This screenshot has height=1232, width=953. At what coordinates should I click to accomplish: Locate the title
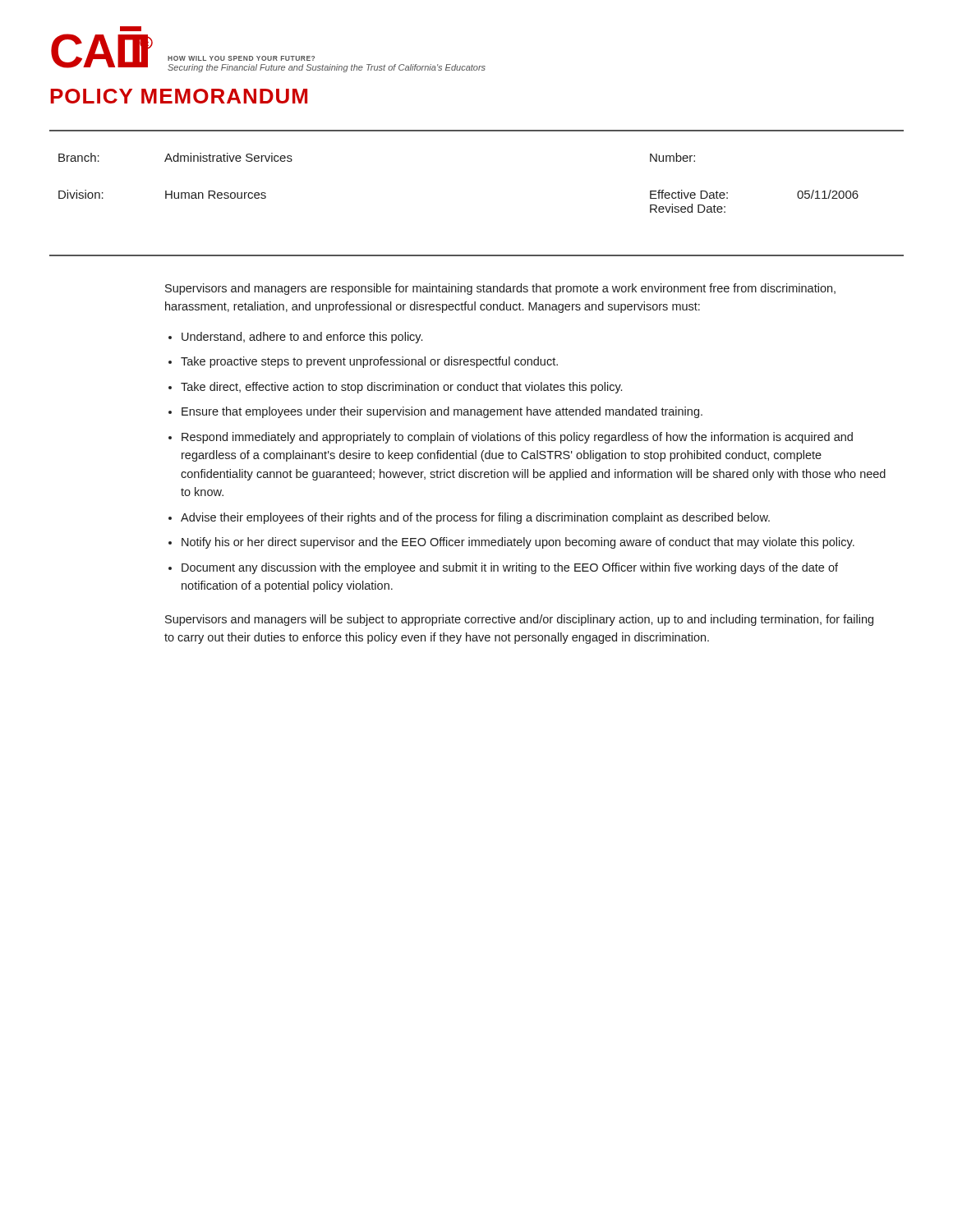[x=179, y=96]
